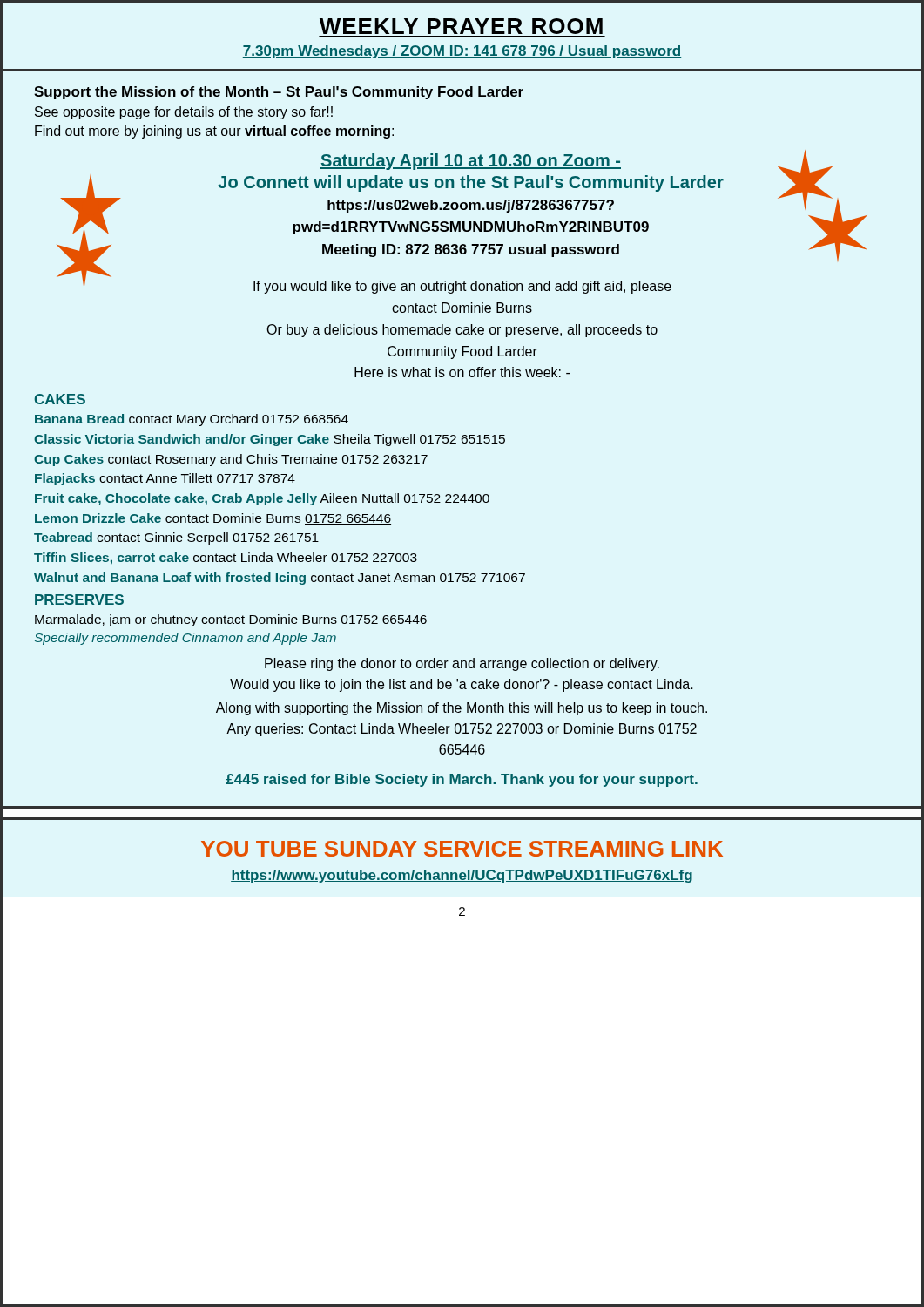Find the block on this page that starts "Please ring the donor to"
Image resolution: width=924 pixels, height=1307 pixels.
(x=462, y=664)
